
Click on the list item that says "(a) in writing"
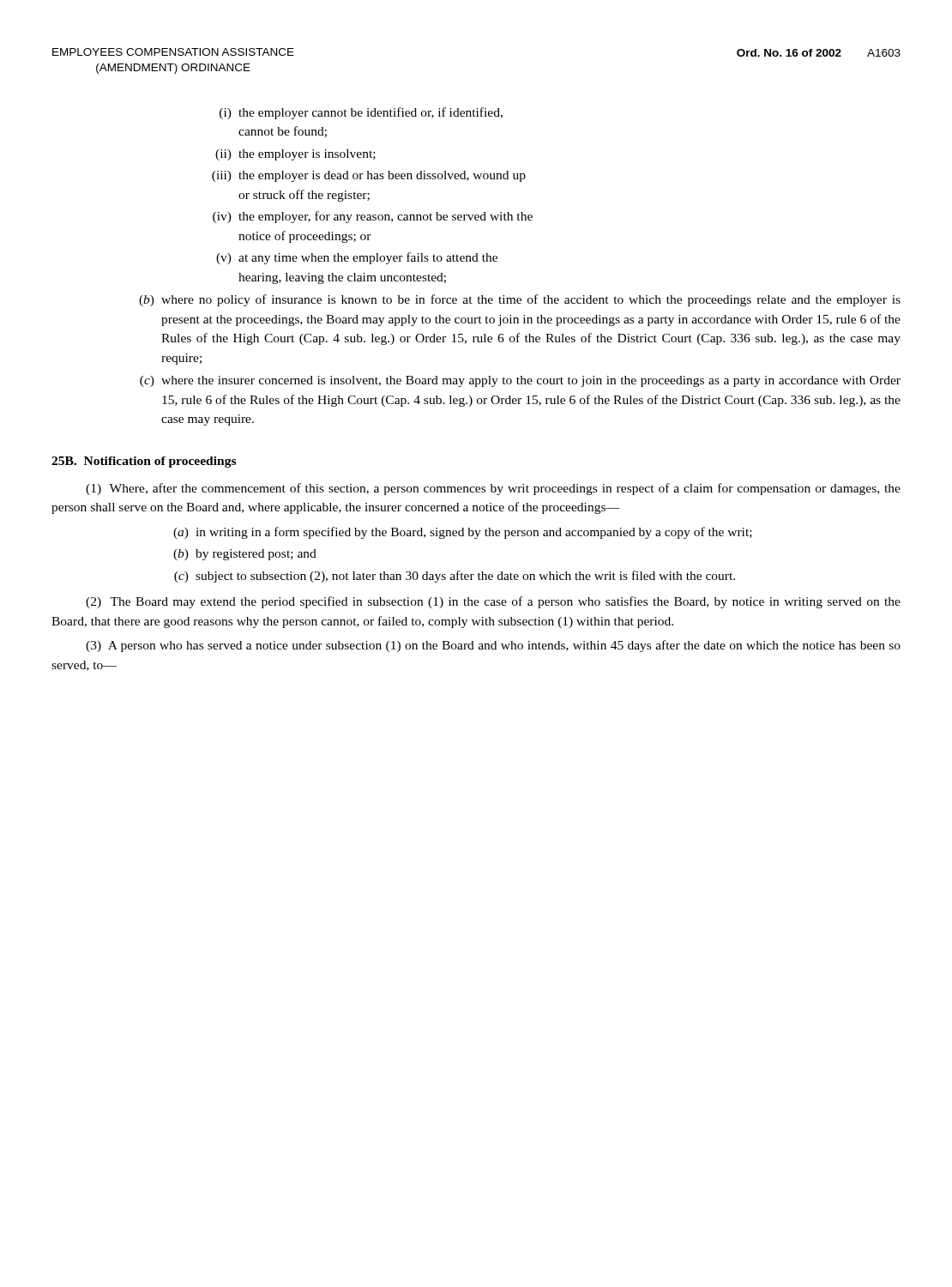pyautogui.click(x=493, y=532)
